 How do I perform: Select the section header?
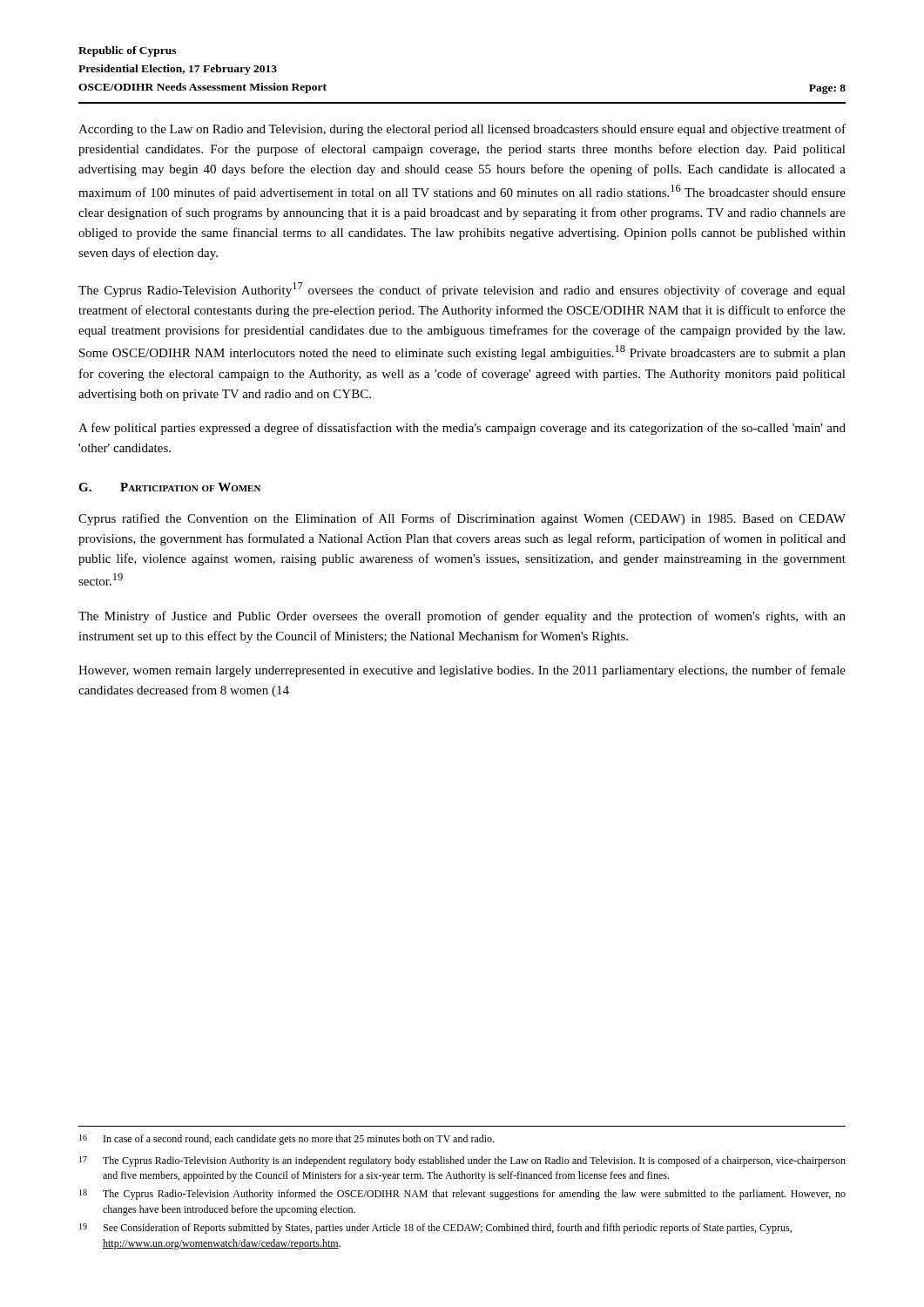pyautogui.click(x=170, y=487)
